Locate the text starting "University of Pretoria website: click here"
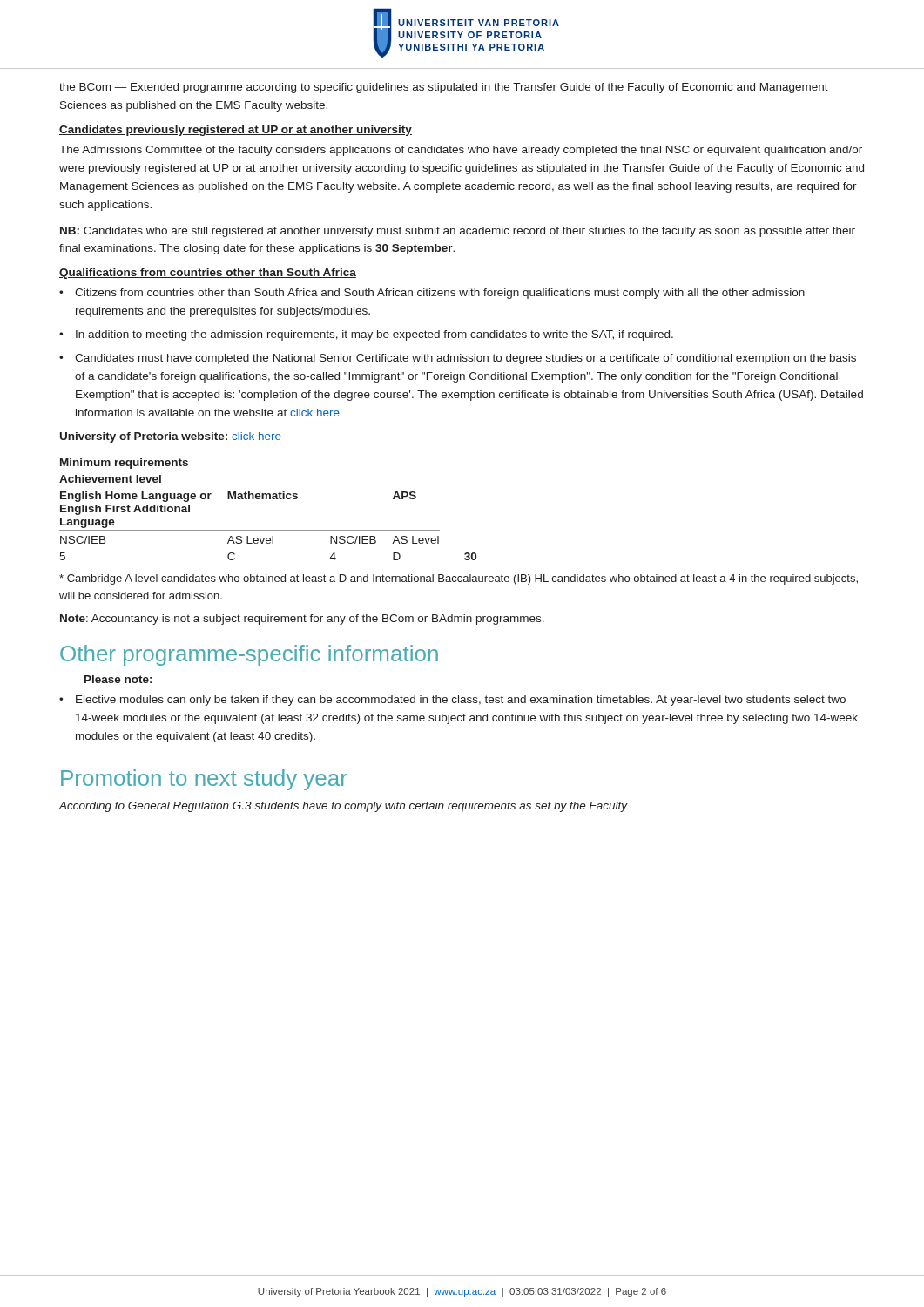 pos(170,436)
